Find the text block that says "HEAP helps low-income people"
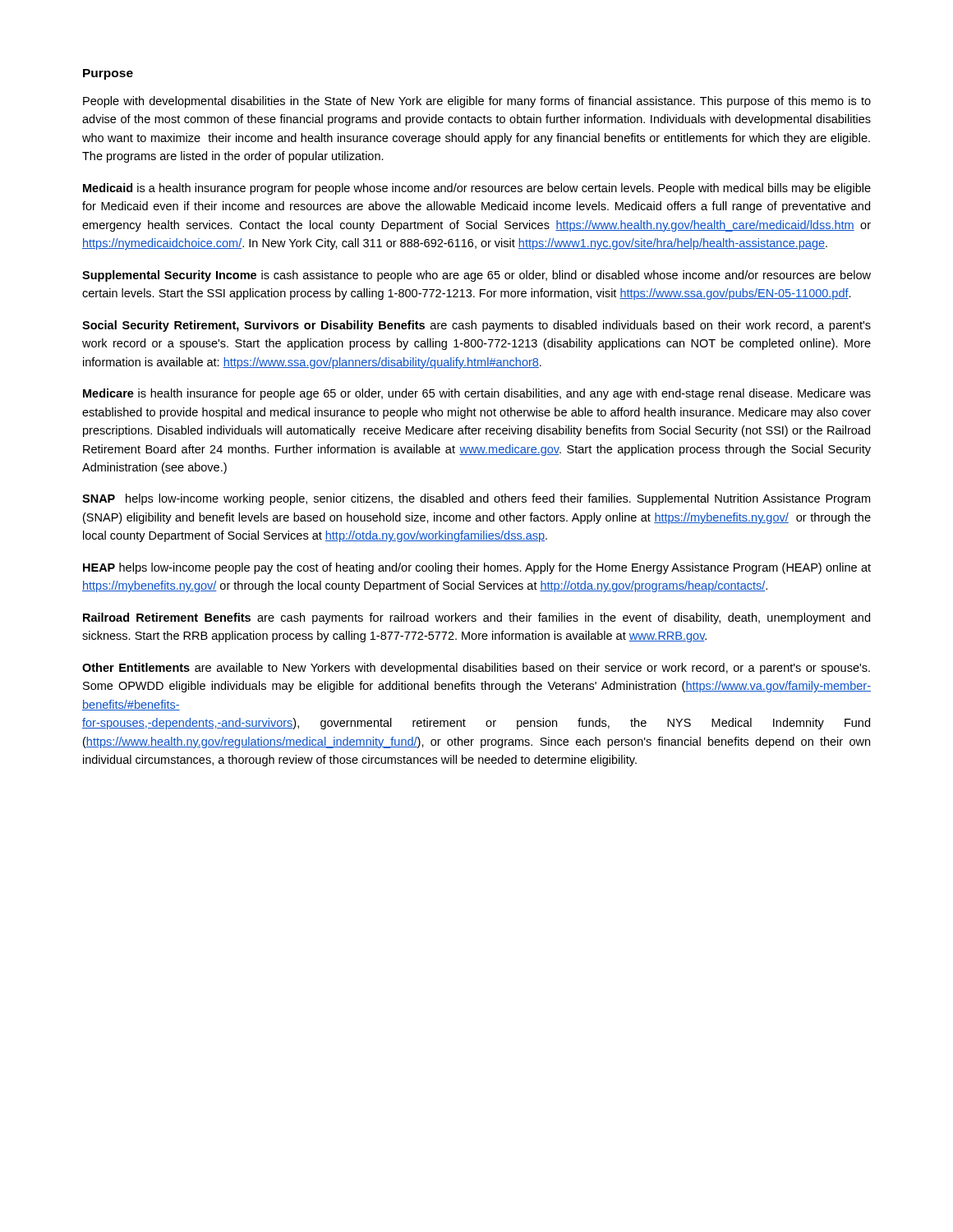 click(x=476, y=577)
